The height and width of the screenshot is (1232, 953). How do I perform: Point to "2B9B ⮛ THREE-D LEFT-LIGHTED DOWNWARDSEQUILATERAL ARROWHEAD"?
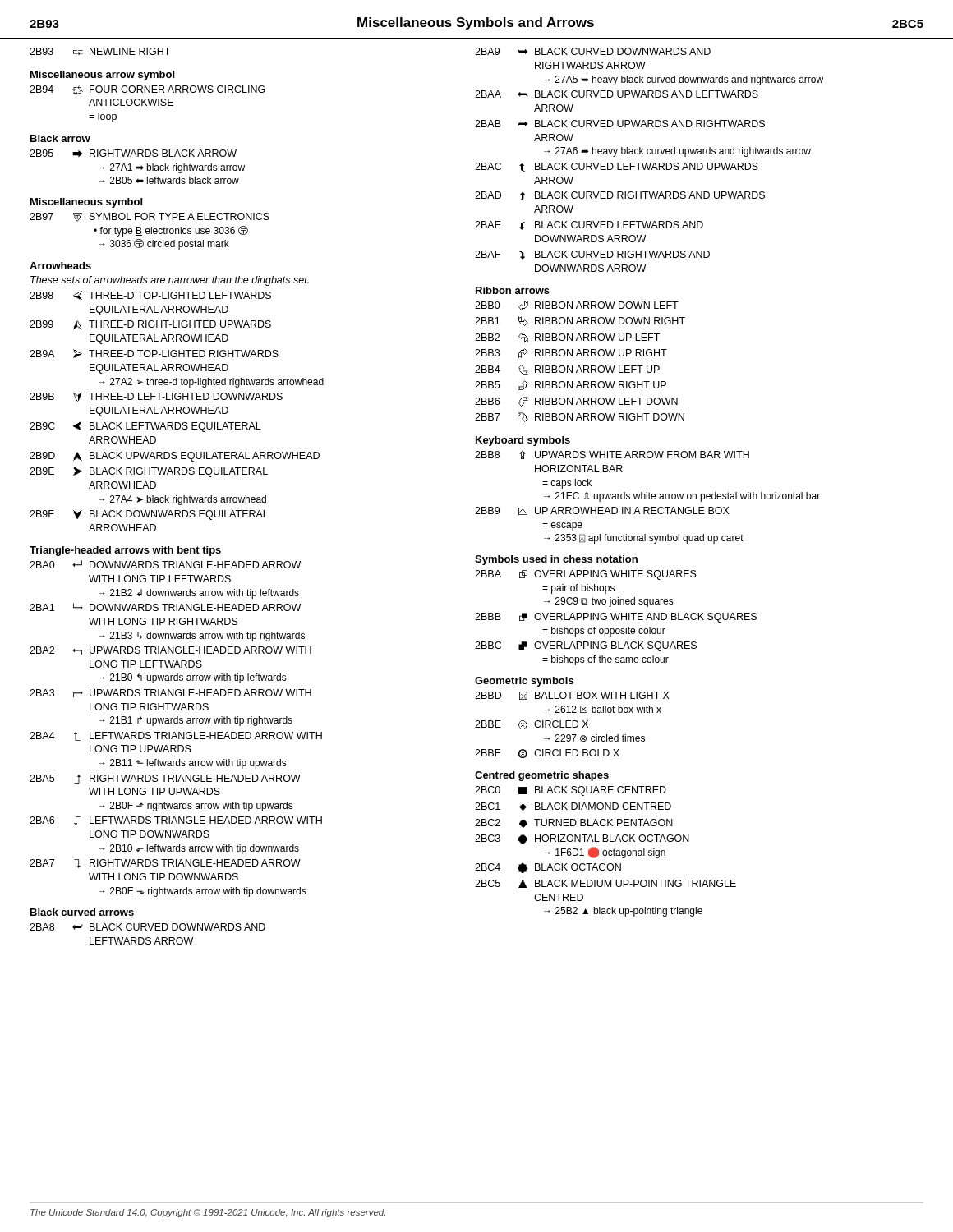coord(156,404)
